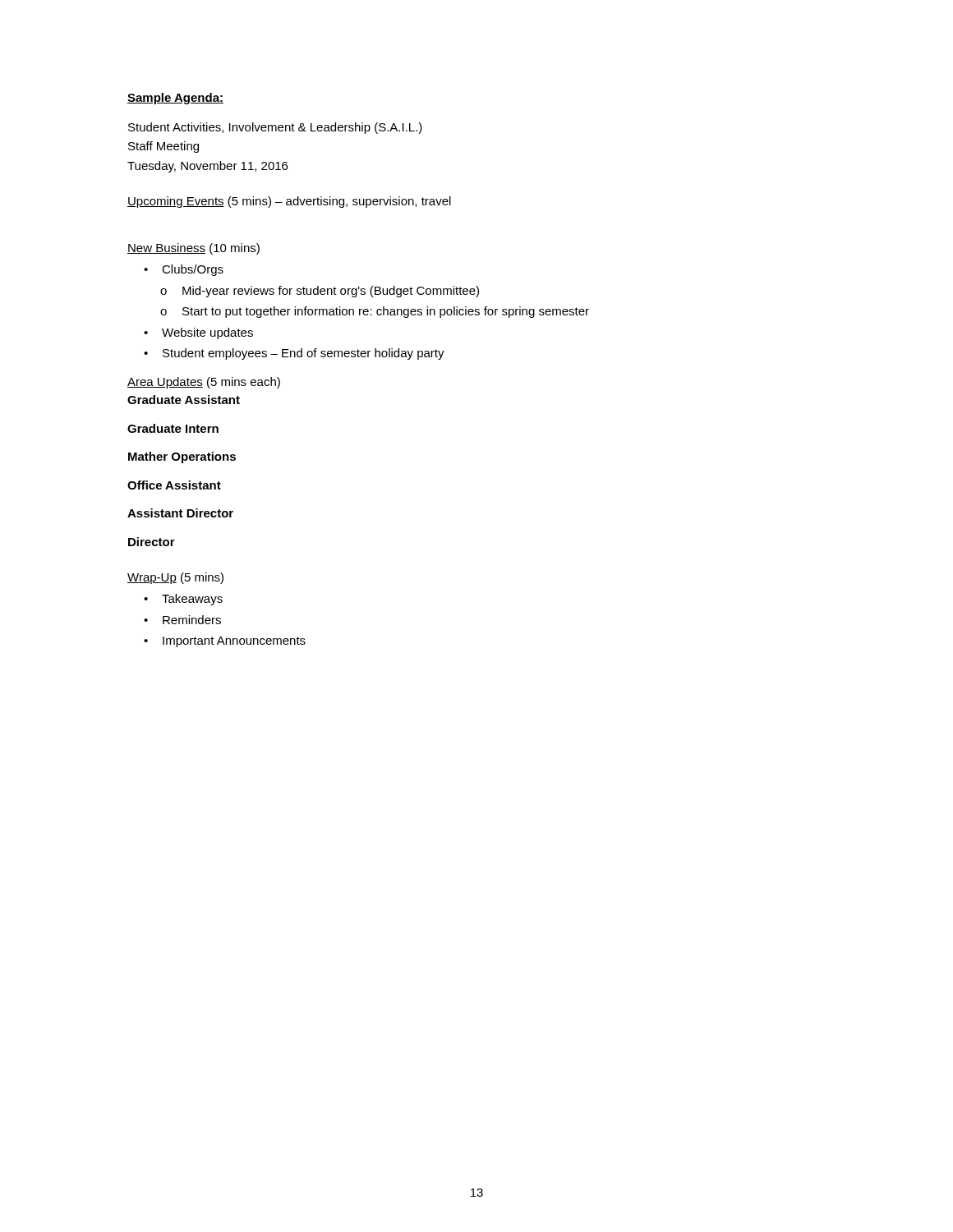Click on the text block starting "o Mid-year reviews"

click(320, 291)
